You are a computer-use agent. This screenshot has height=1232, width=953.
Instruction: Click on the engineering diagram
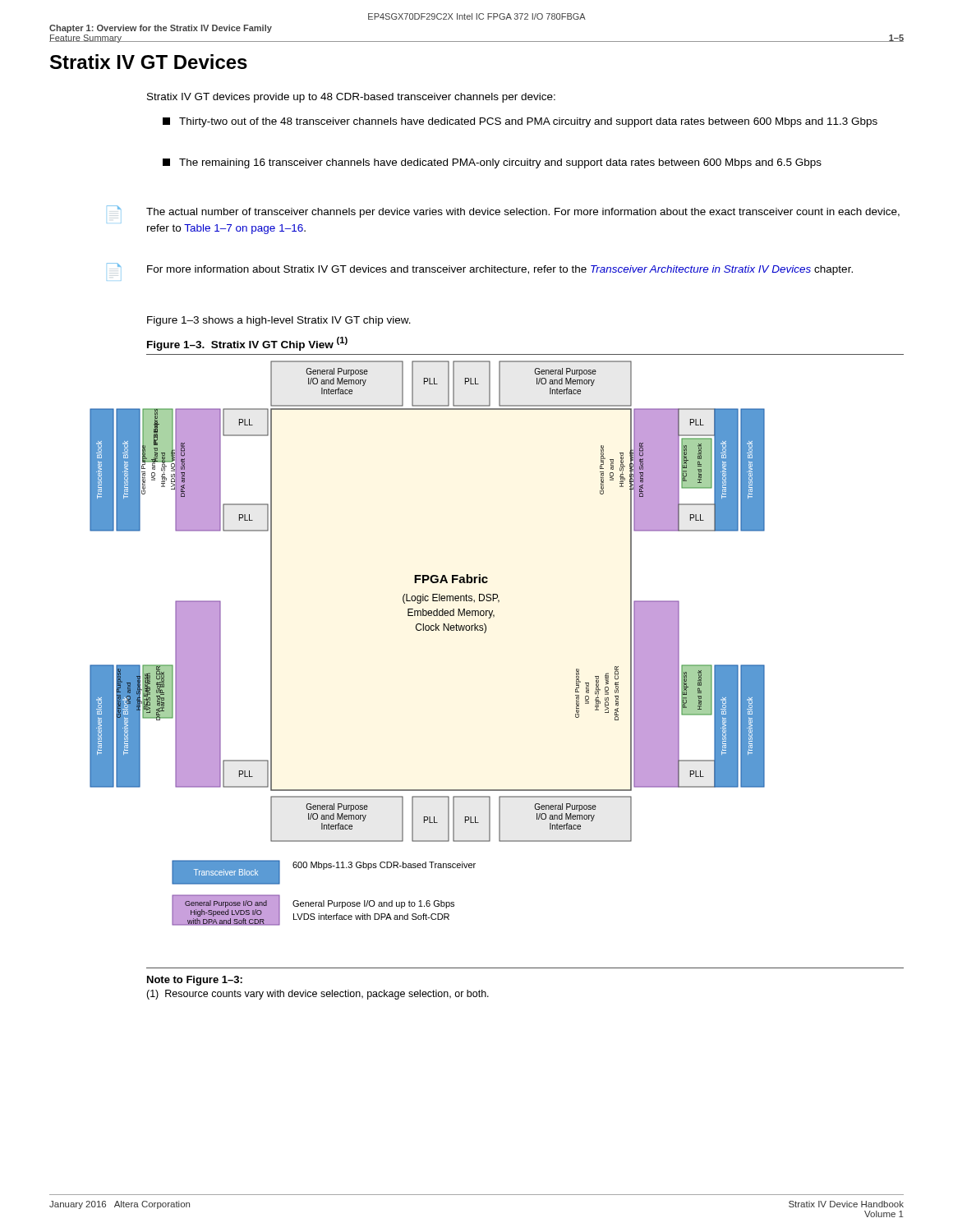501,650
